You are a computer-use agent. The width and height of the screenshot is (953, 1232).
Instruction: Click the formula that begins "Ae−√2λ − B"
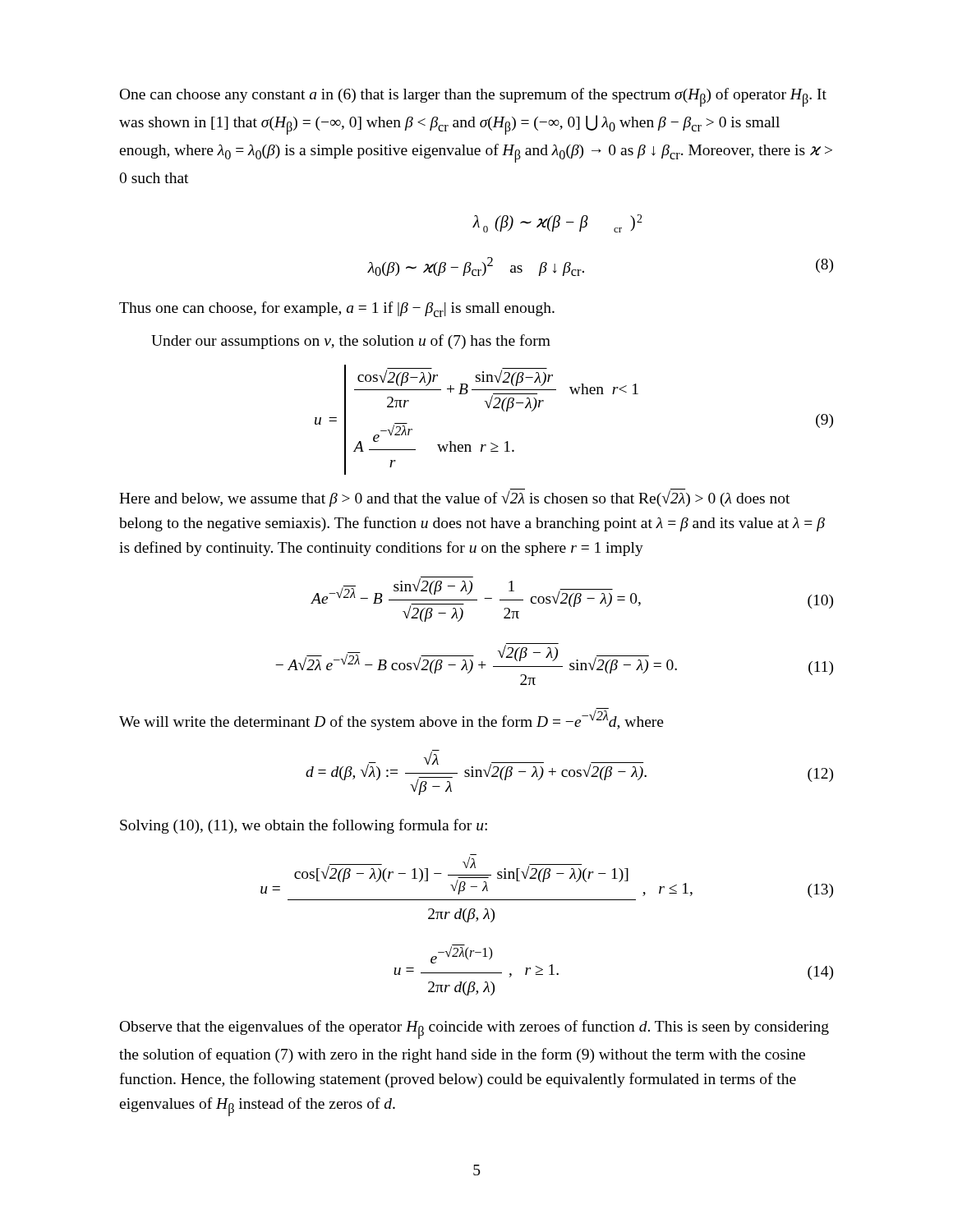pos(476,600)
